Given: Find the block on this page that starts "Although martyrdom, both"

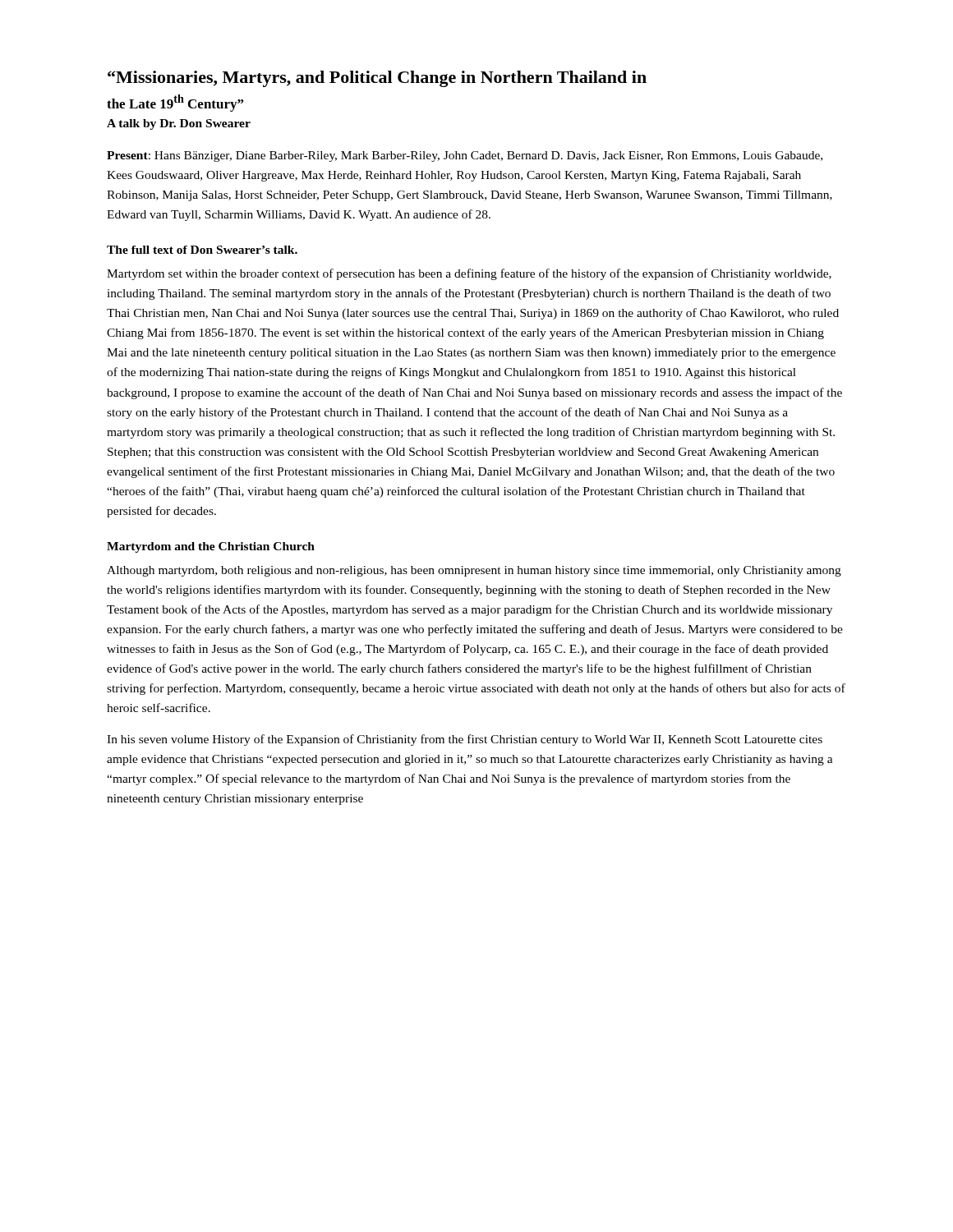Looking at the screenshot, I should click(x=476, y=638).
